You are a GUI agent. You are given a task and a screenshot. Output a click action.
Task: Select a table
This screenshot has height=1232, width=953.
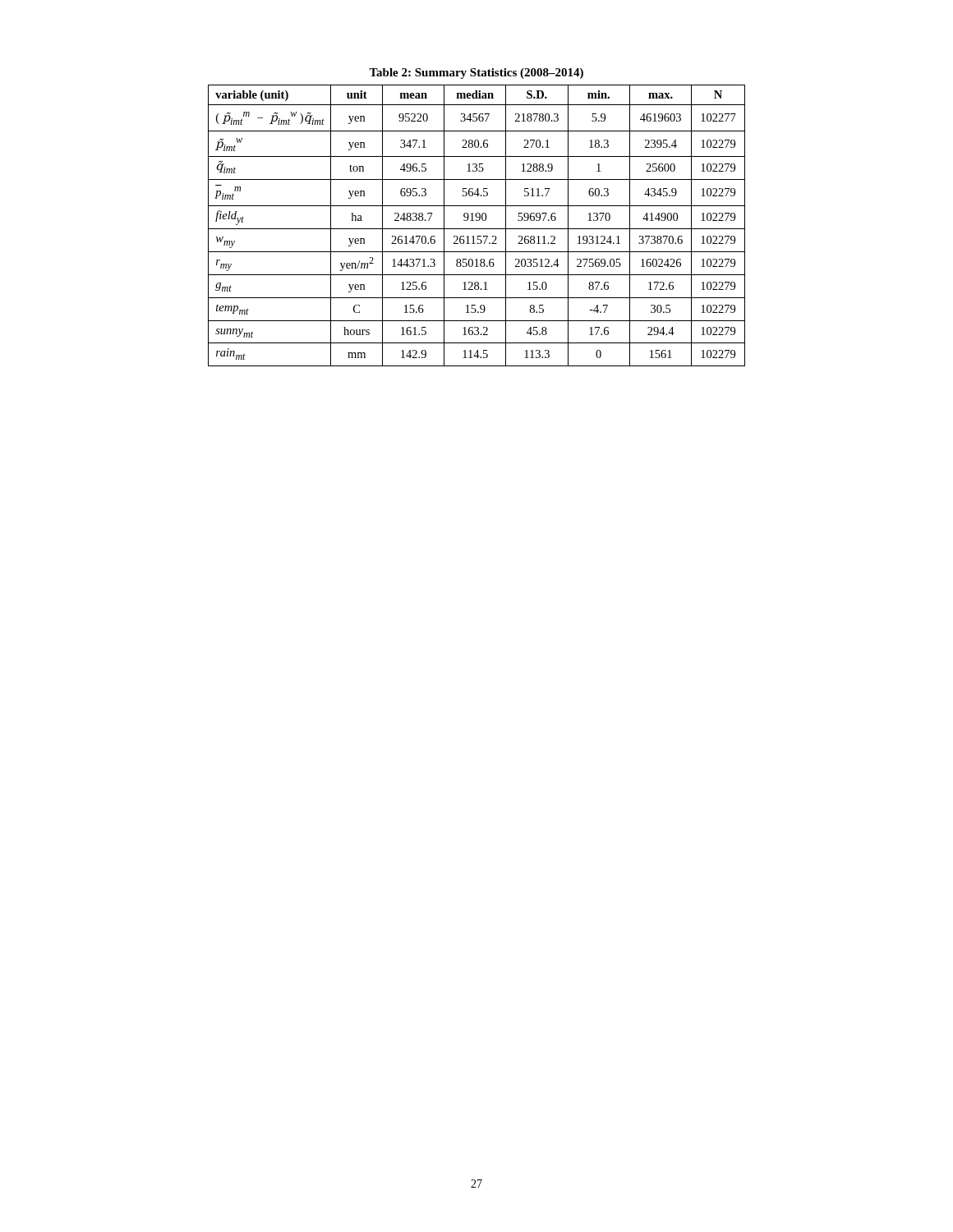pos(476,226)
